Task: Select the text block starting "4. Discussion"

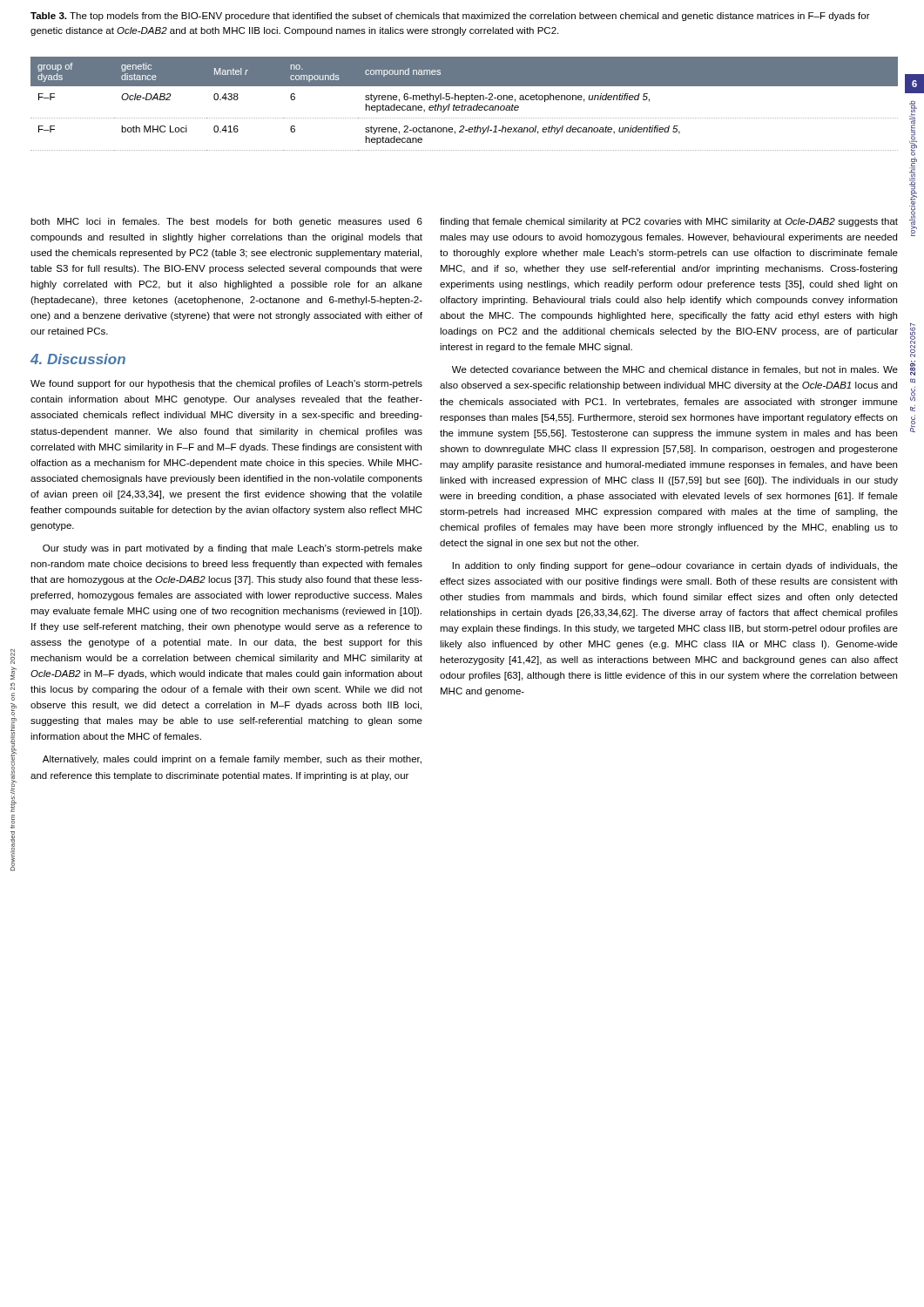Action: pos(78,360)
